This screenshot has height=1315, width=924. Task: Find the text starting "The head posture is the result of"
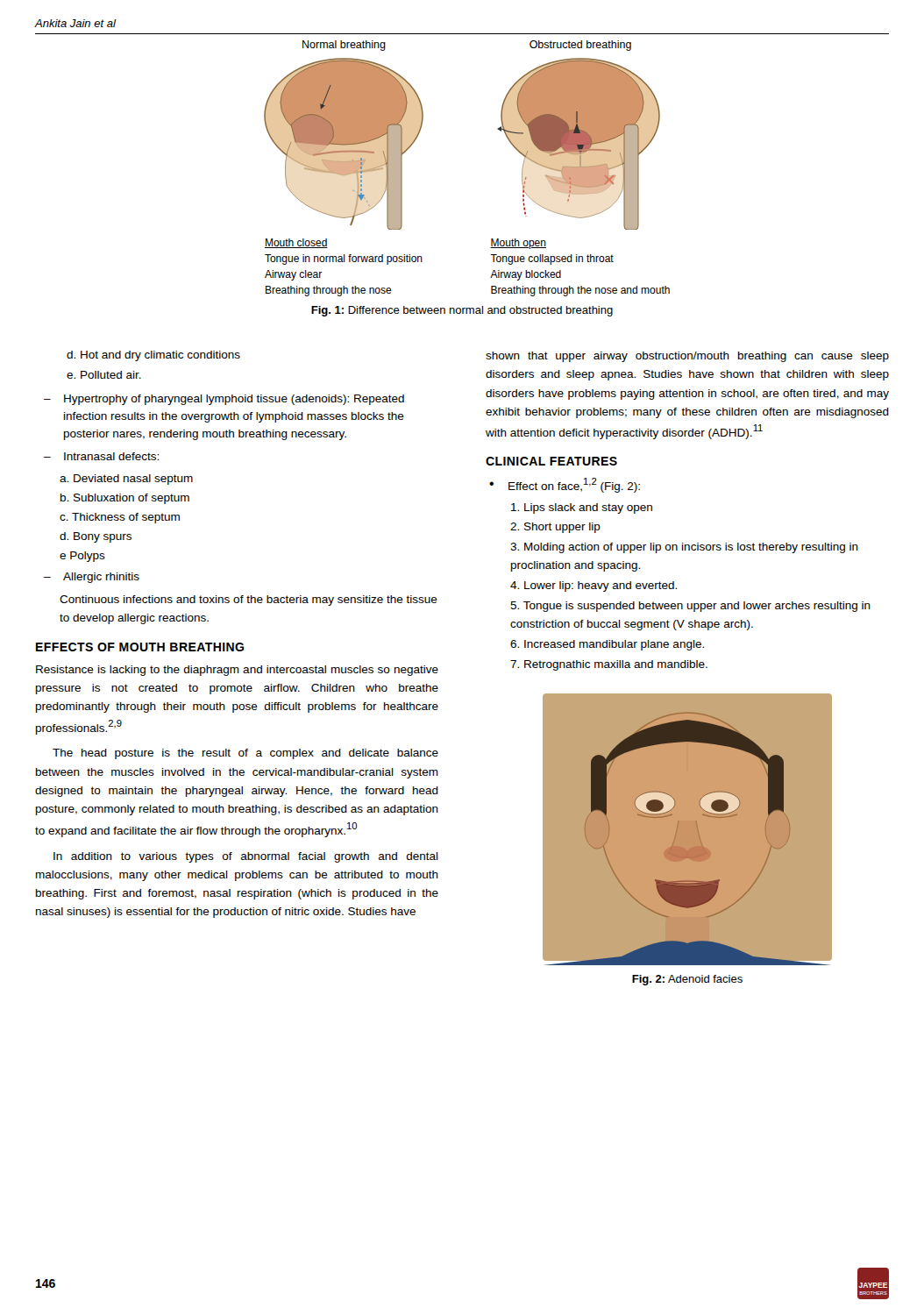click(x=237, y=791)
